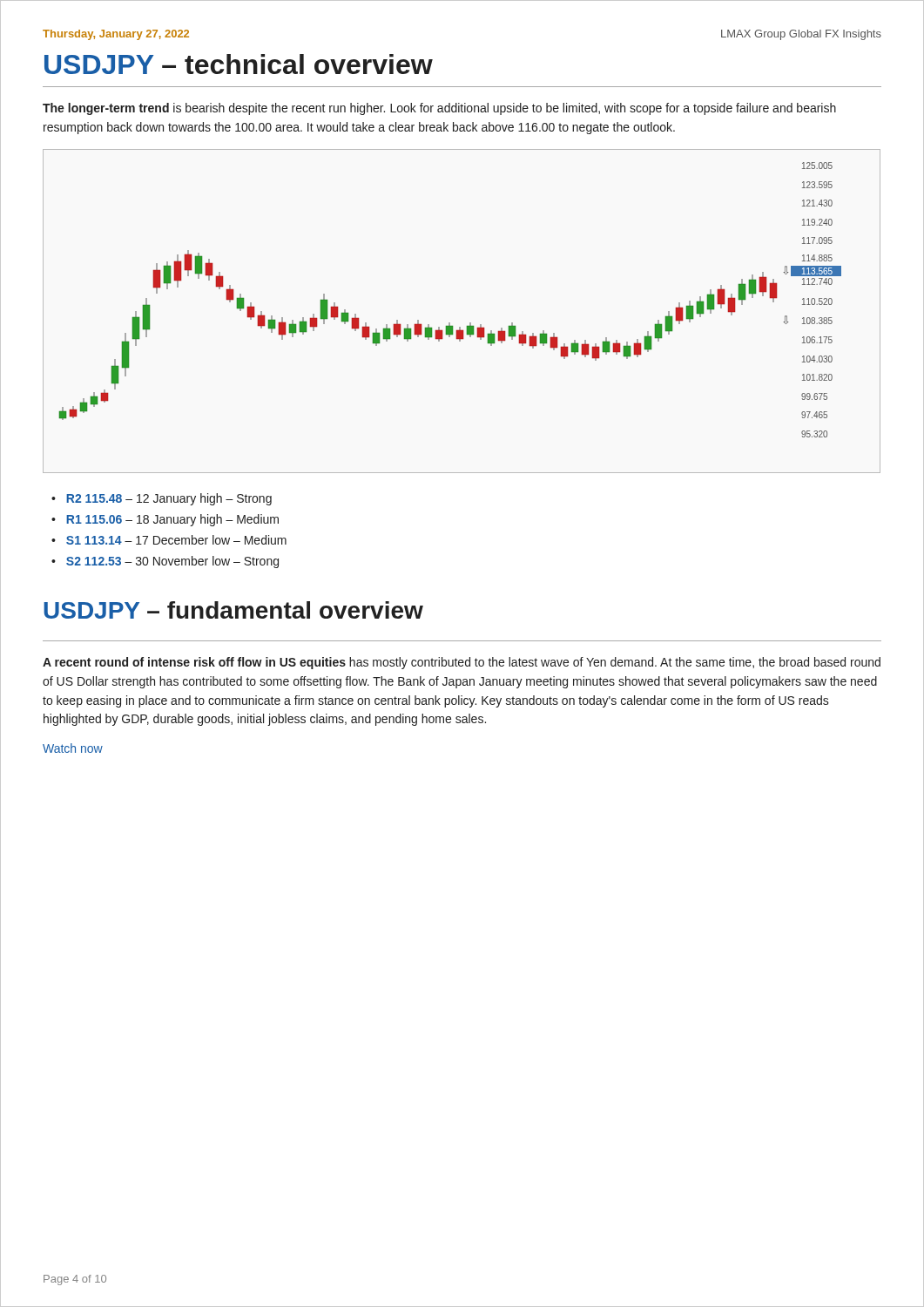Click where it says "Watch now"
This screenshot has width=924, height=1307.
click(73, 749)
